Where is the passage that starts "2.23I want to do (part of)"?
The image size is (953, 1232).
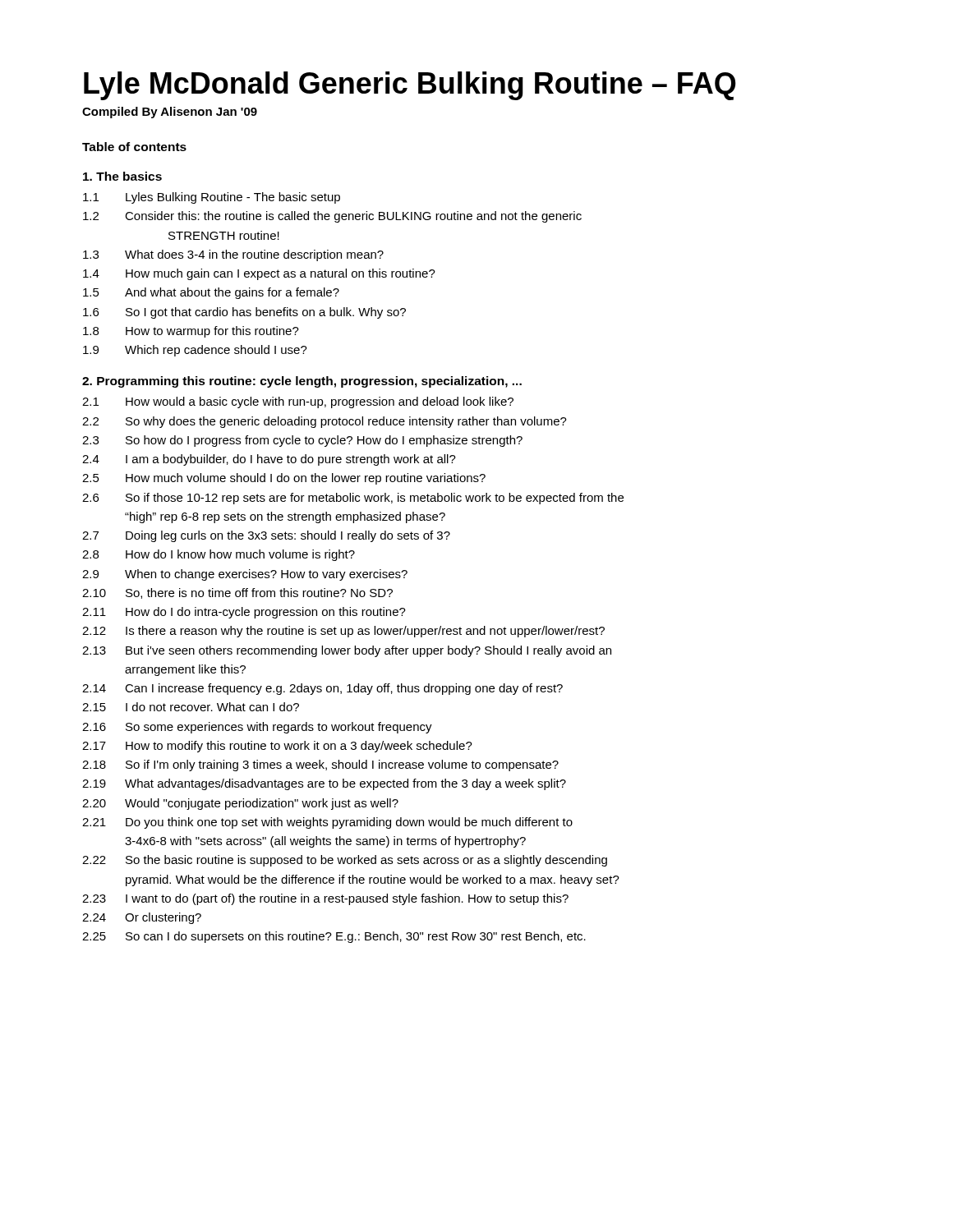pyautogui.click(x=476, y=898)
